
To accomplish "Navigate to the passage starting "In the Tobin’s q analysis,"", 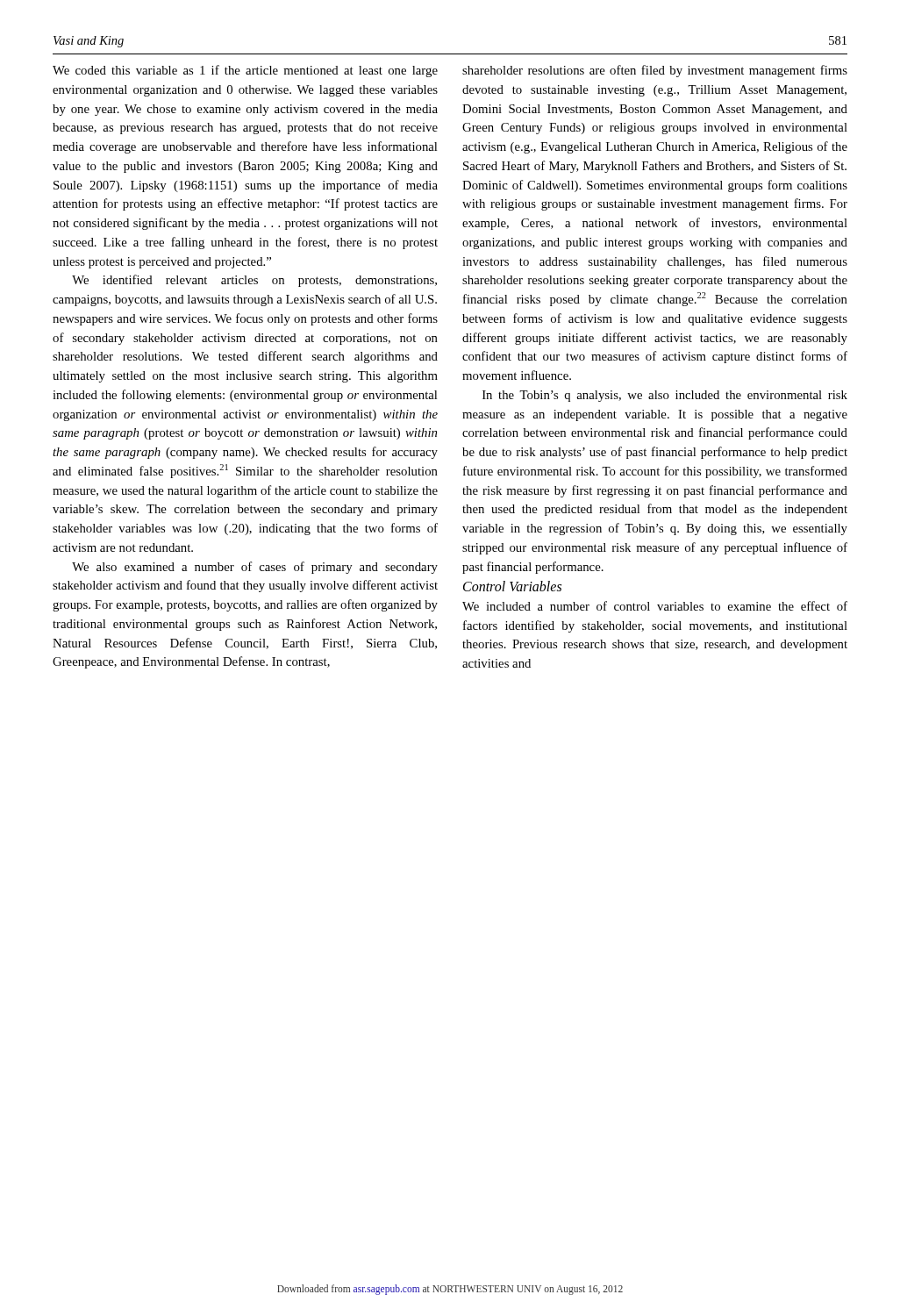I will 655,480.
